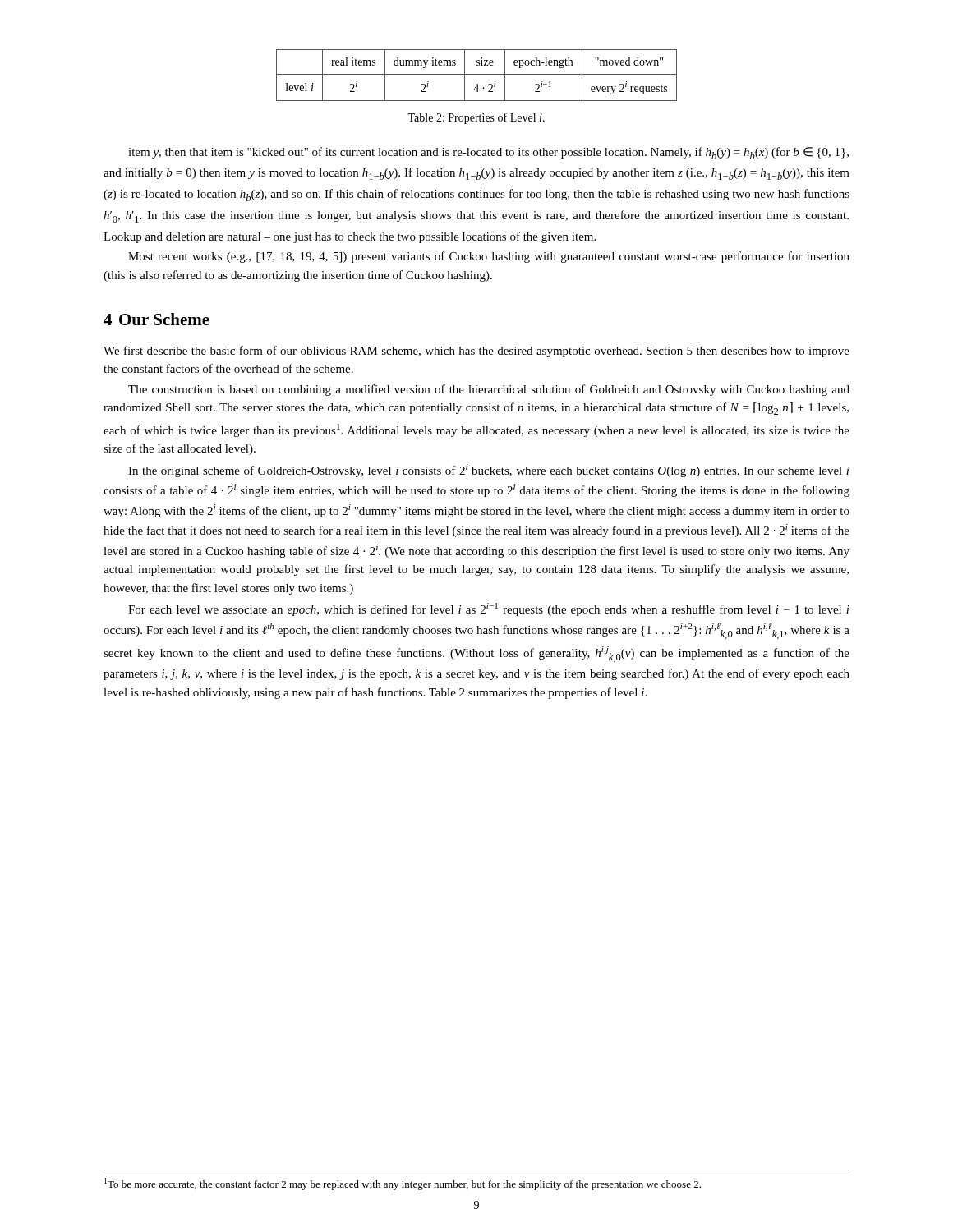This screenshot has width=953, height=1232.
Task: Click on the element starting "1To be more accurate,"
Action: coord(403,1183)
